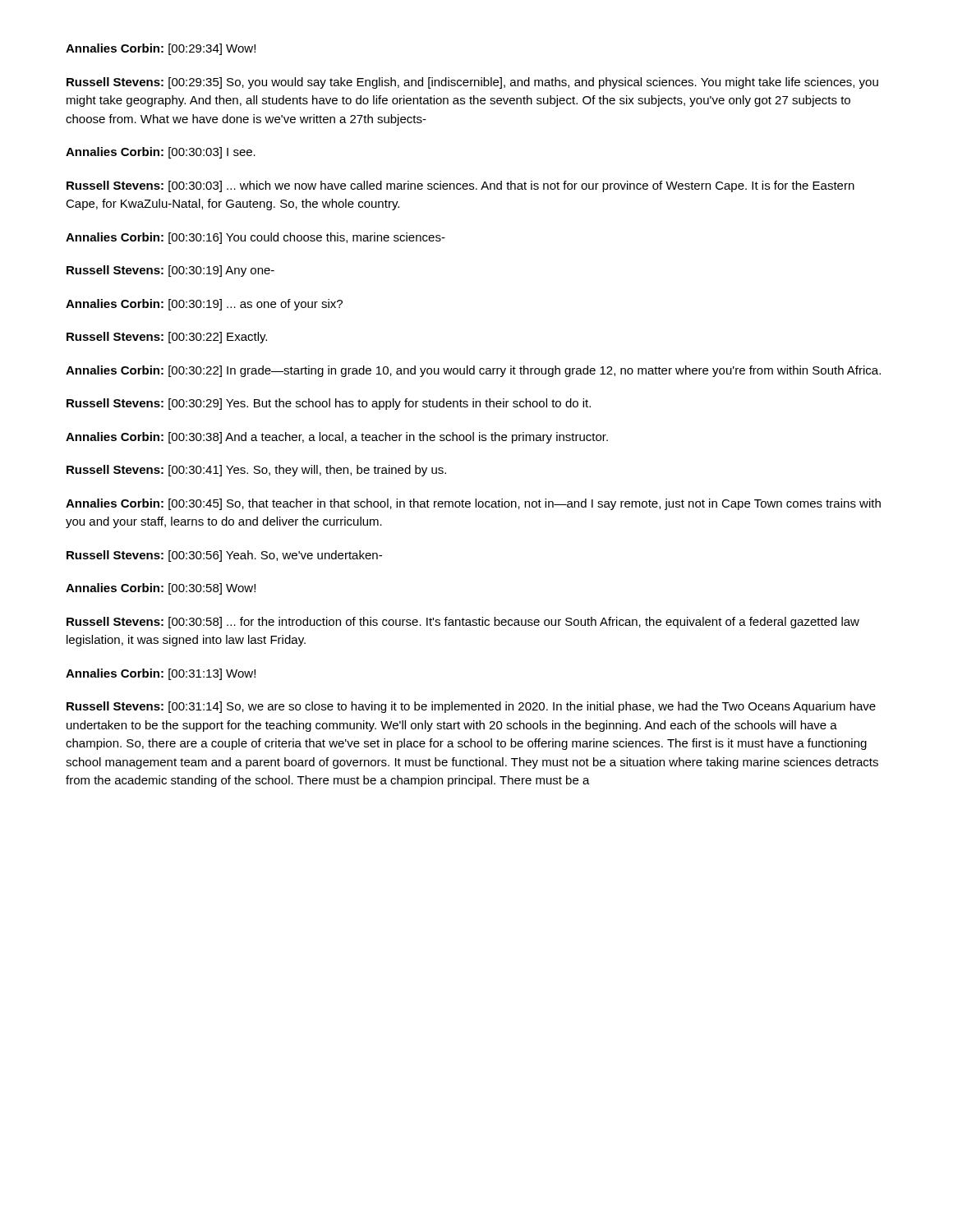Locate the text starting "Russell Stevens: [00:30:56] Yeah. So, we've"

point(224,554)
